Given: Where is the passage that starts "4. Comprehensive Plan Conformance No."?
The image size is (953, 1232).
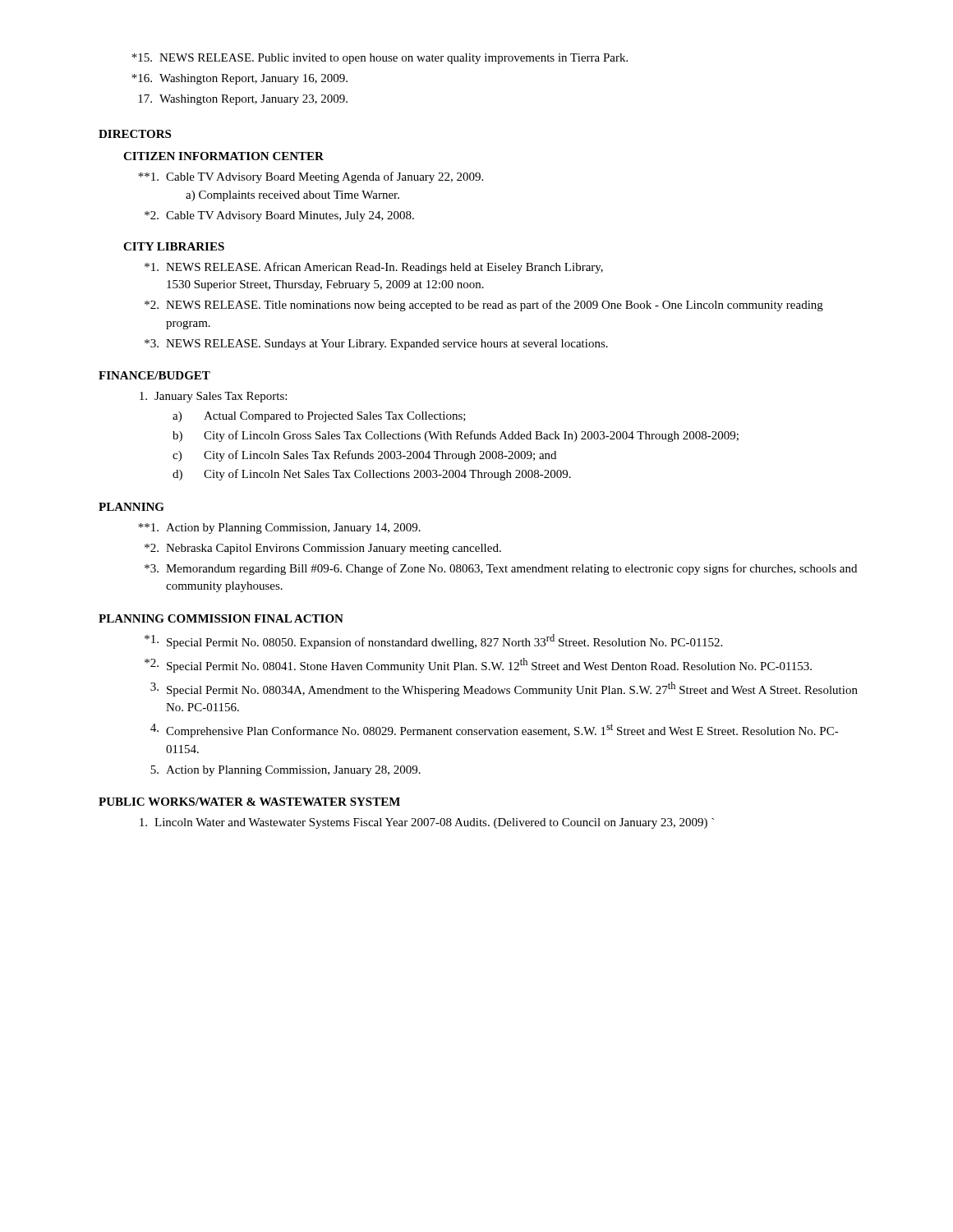Looking at the screenshot, I should 497,739.
